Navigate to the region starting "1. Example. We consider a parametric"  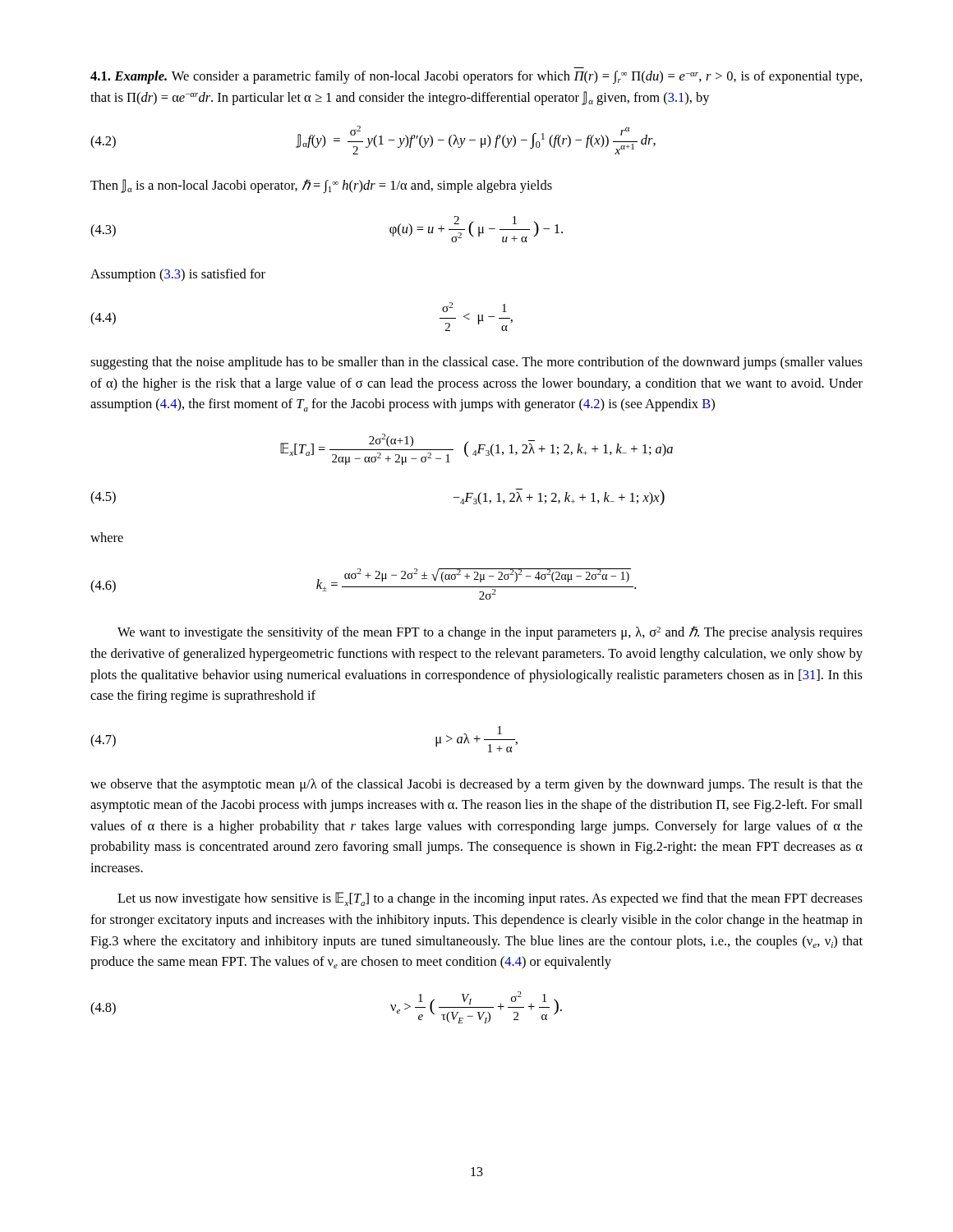tap(476, 87)
